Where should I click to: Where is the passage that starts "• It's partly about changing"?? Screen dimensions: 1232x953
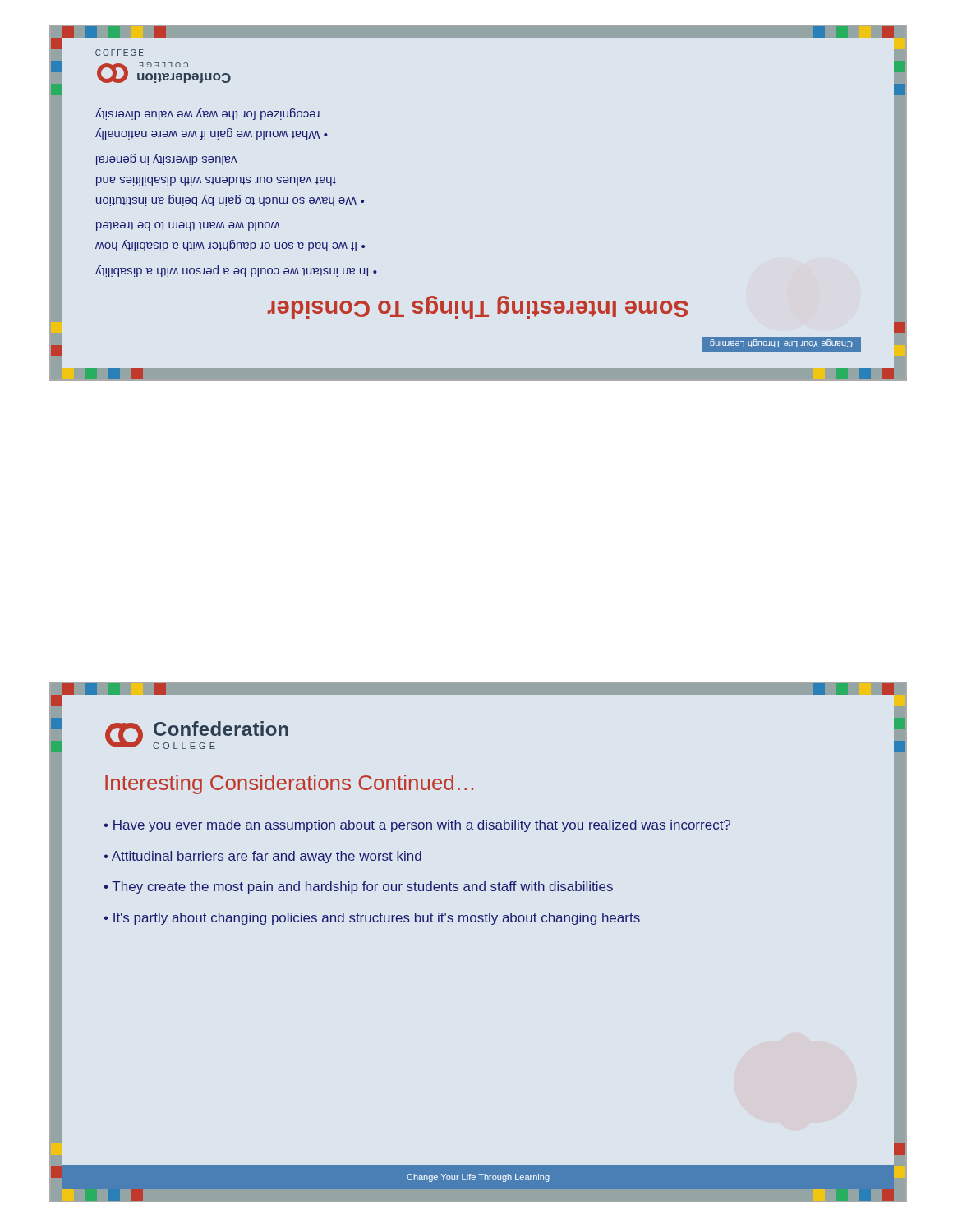[372, 918]
